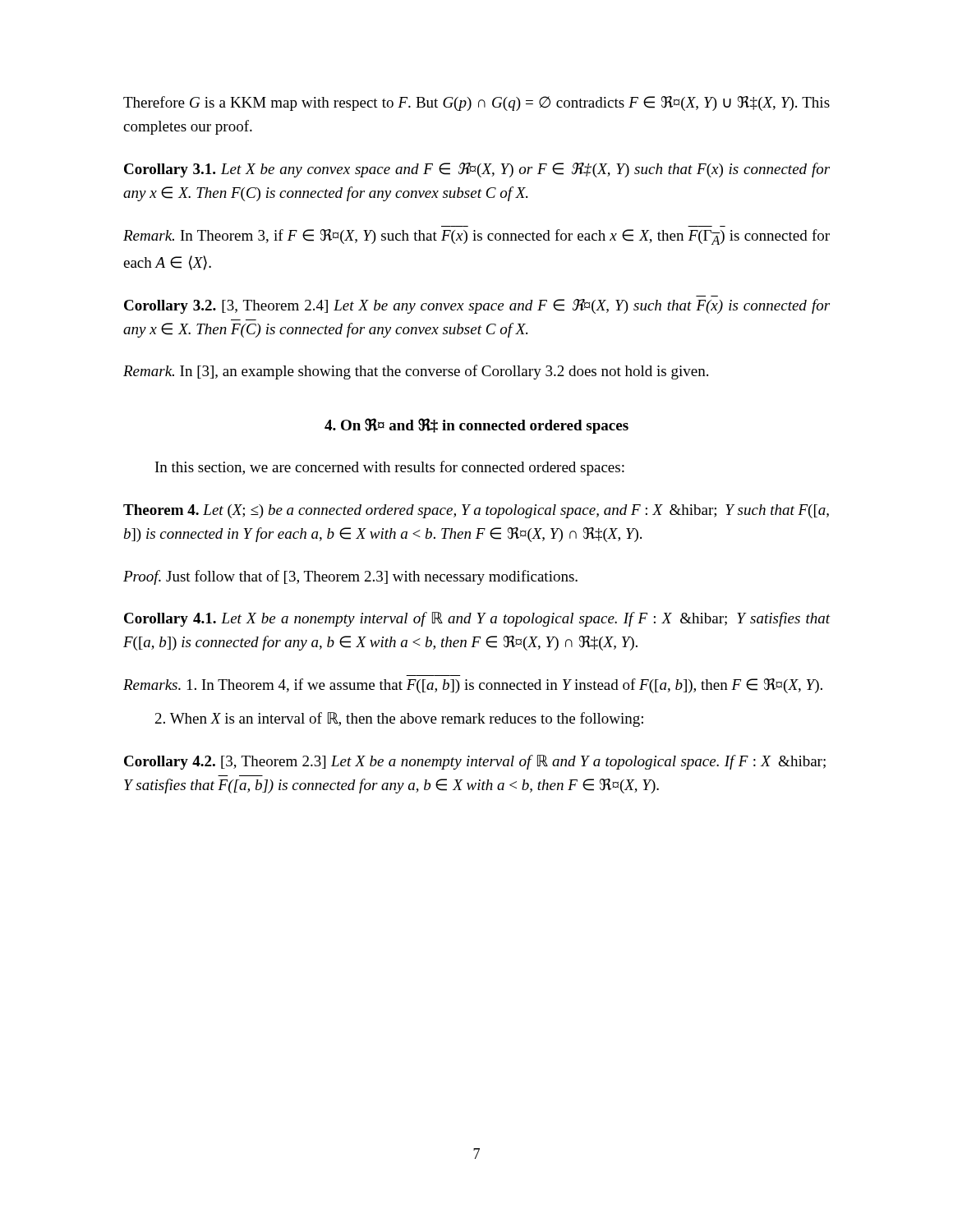This screenshot has width=953, height=1232.
Task: Select the text starting "Therefore G is"
Action: (476, 115)
